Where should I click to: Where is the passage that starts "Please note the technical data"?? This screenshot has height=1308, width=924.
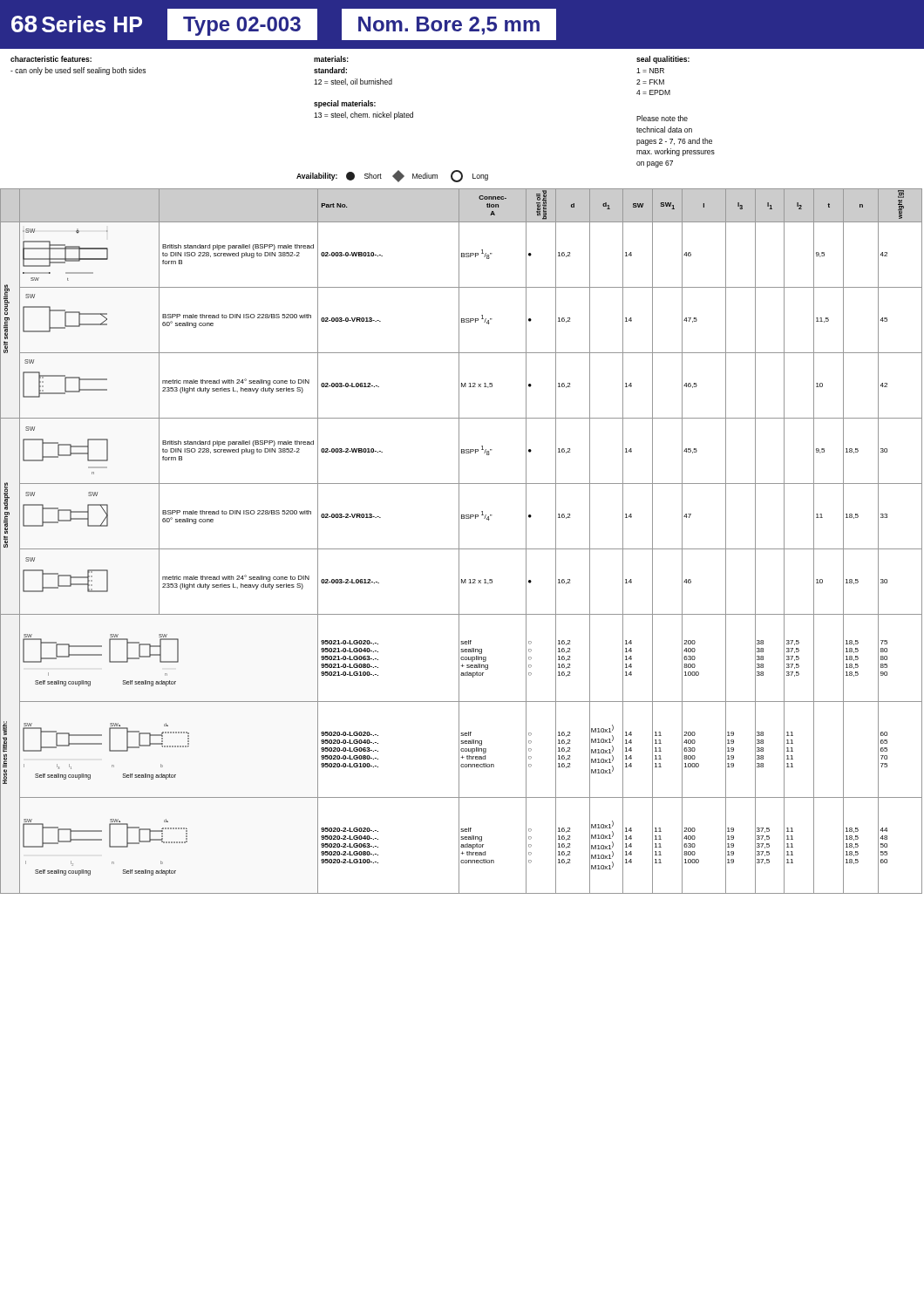(675, 141)
